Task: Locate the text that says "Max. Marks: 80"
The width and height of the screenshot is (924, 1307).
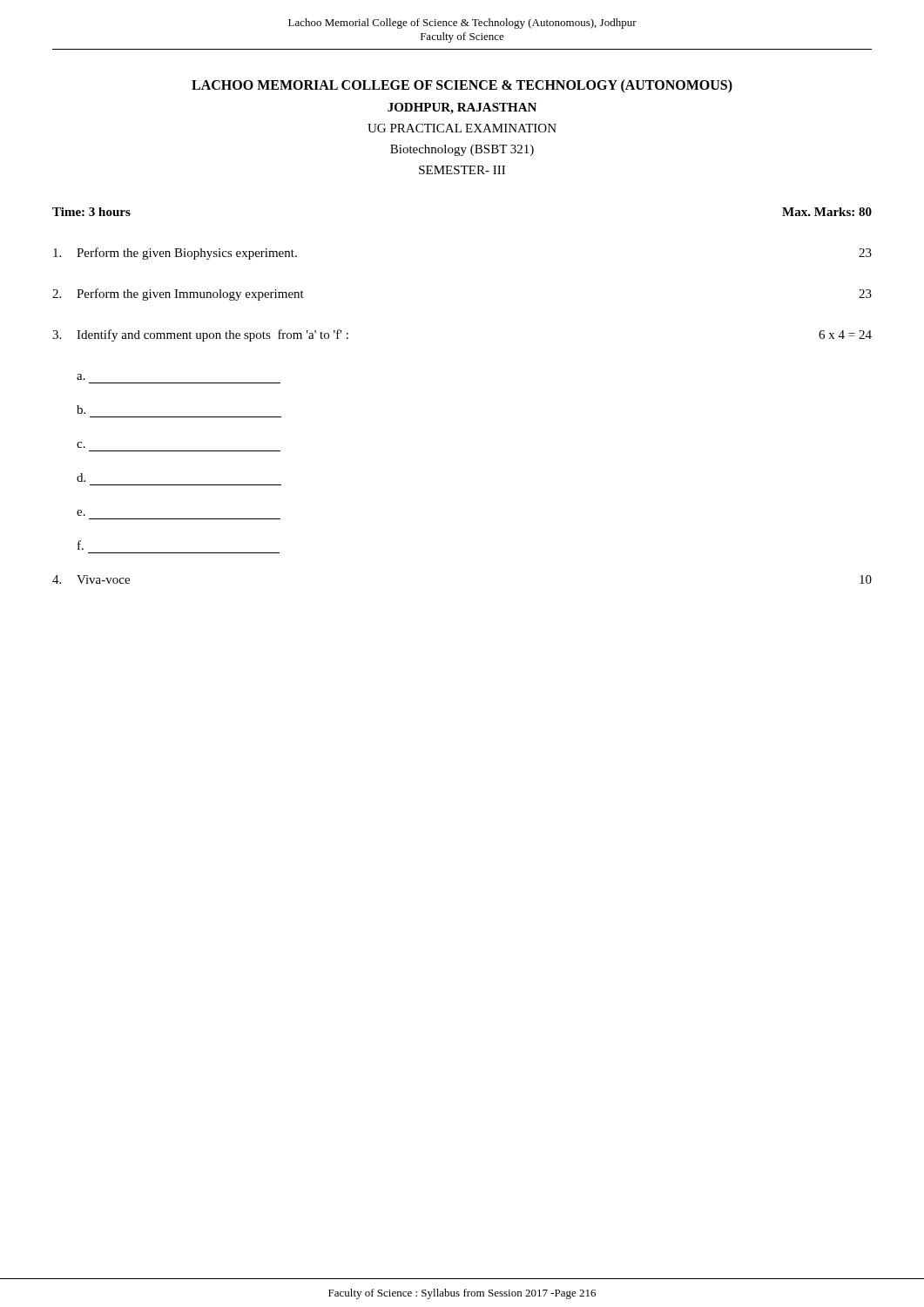Action: [x=827, y=211]
